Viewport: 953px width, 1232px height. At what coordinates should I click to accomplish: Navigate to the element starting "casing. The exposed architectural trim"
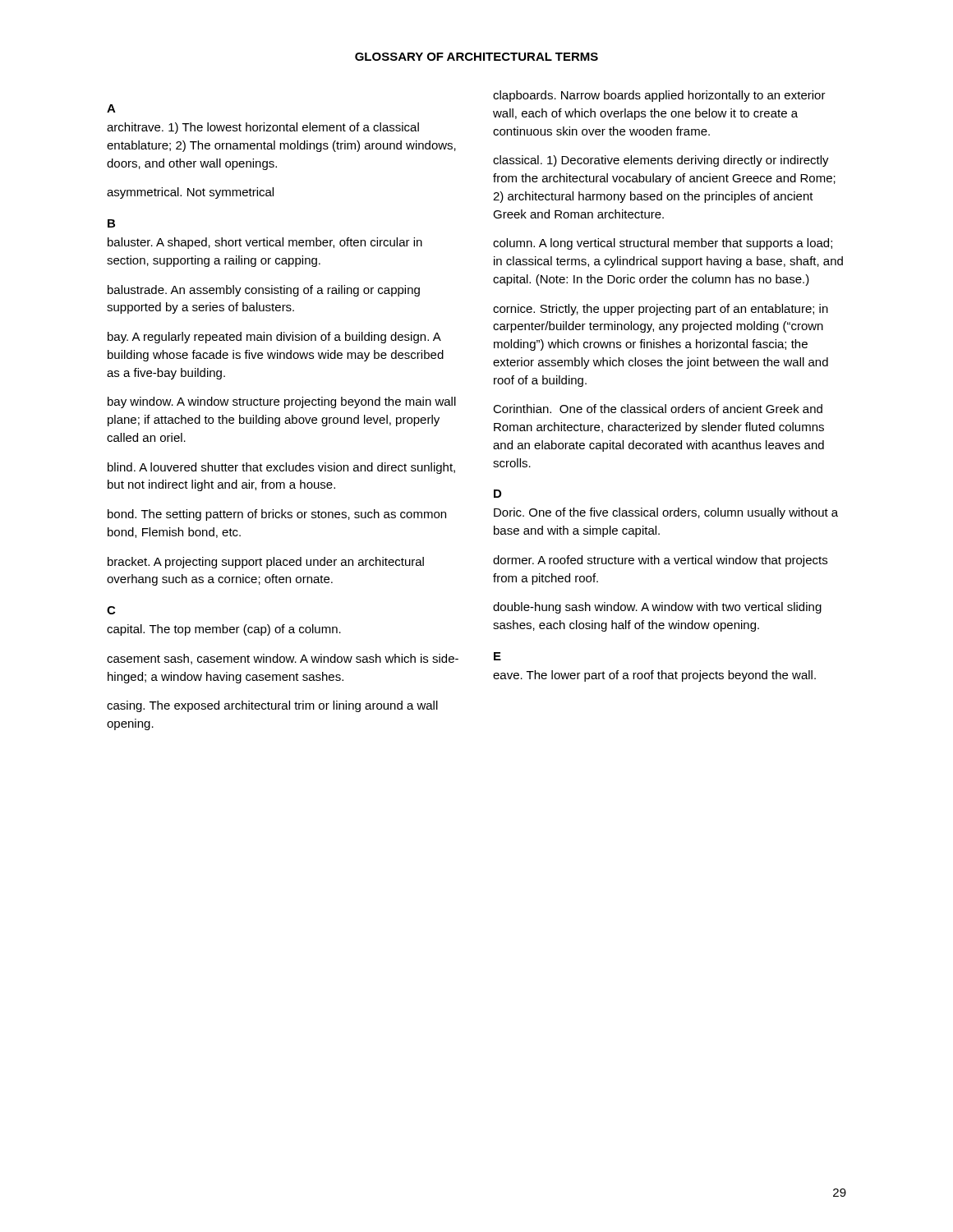(x=272, y=714)
